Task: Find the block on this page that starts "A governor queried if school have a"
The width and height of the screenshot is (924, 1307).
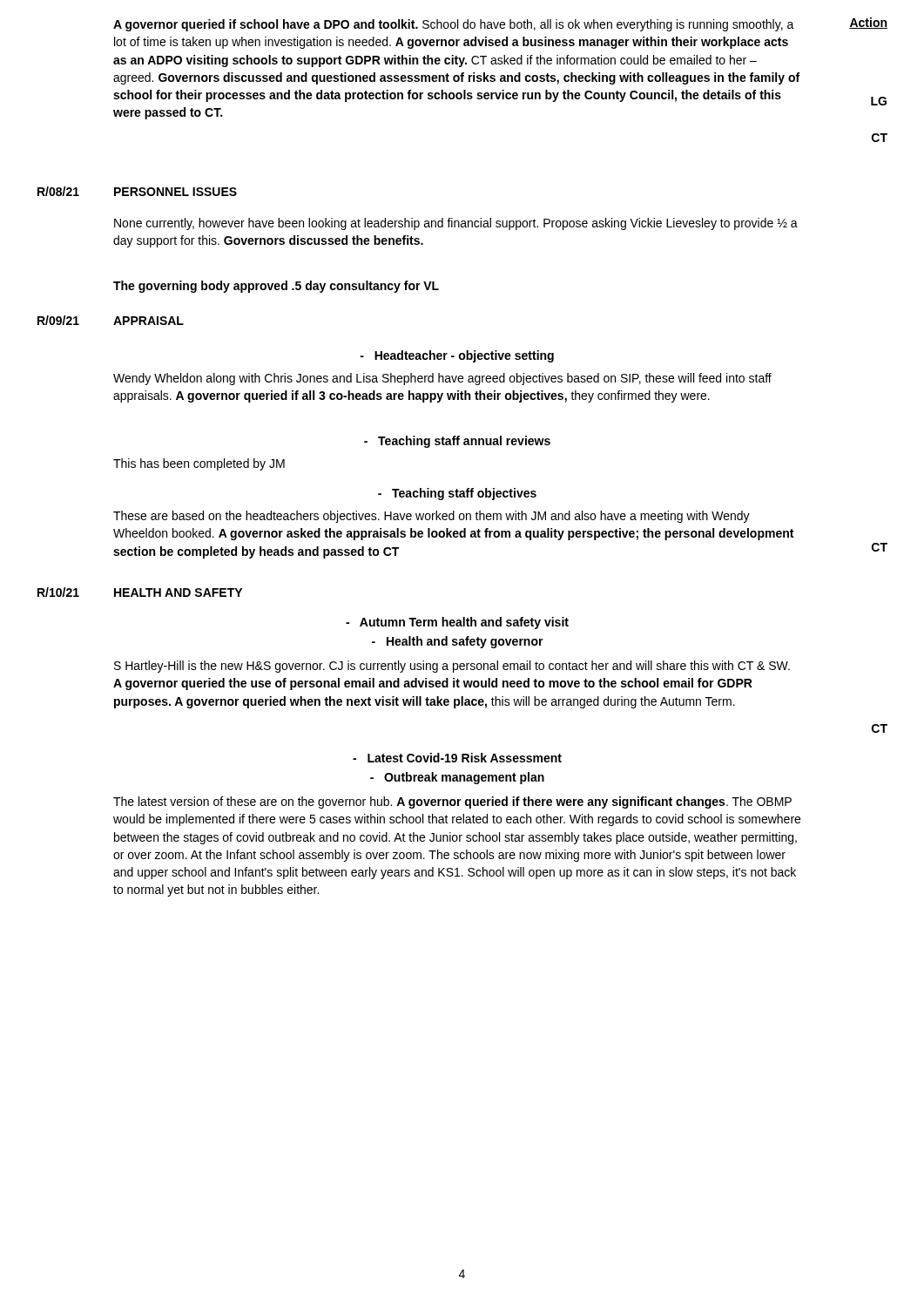Action: [x=457, y=69]
